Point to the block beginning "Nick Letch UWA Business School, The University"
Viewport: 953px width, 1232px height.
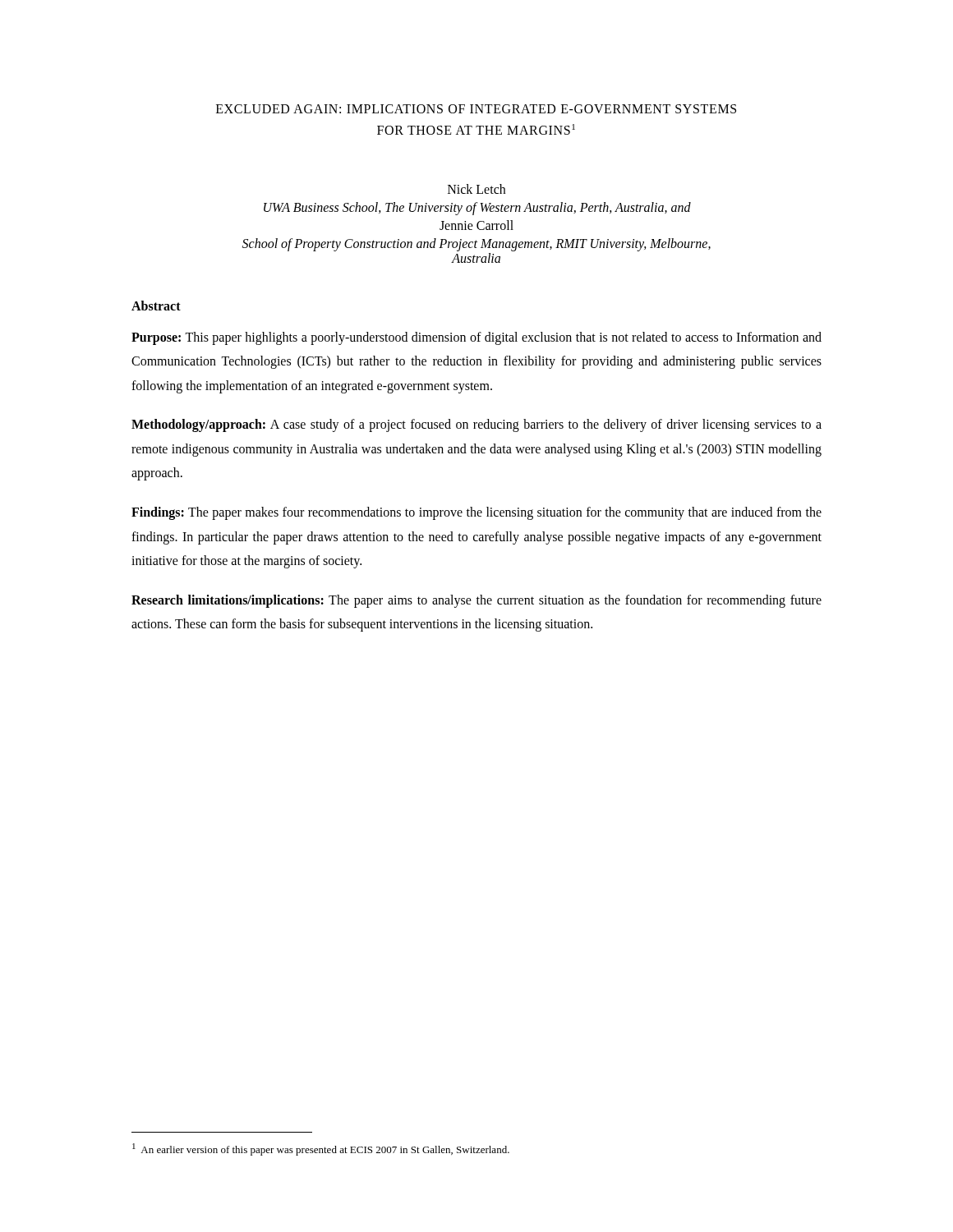point(476,224)
